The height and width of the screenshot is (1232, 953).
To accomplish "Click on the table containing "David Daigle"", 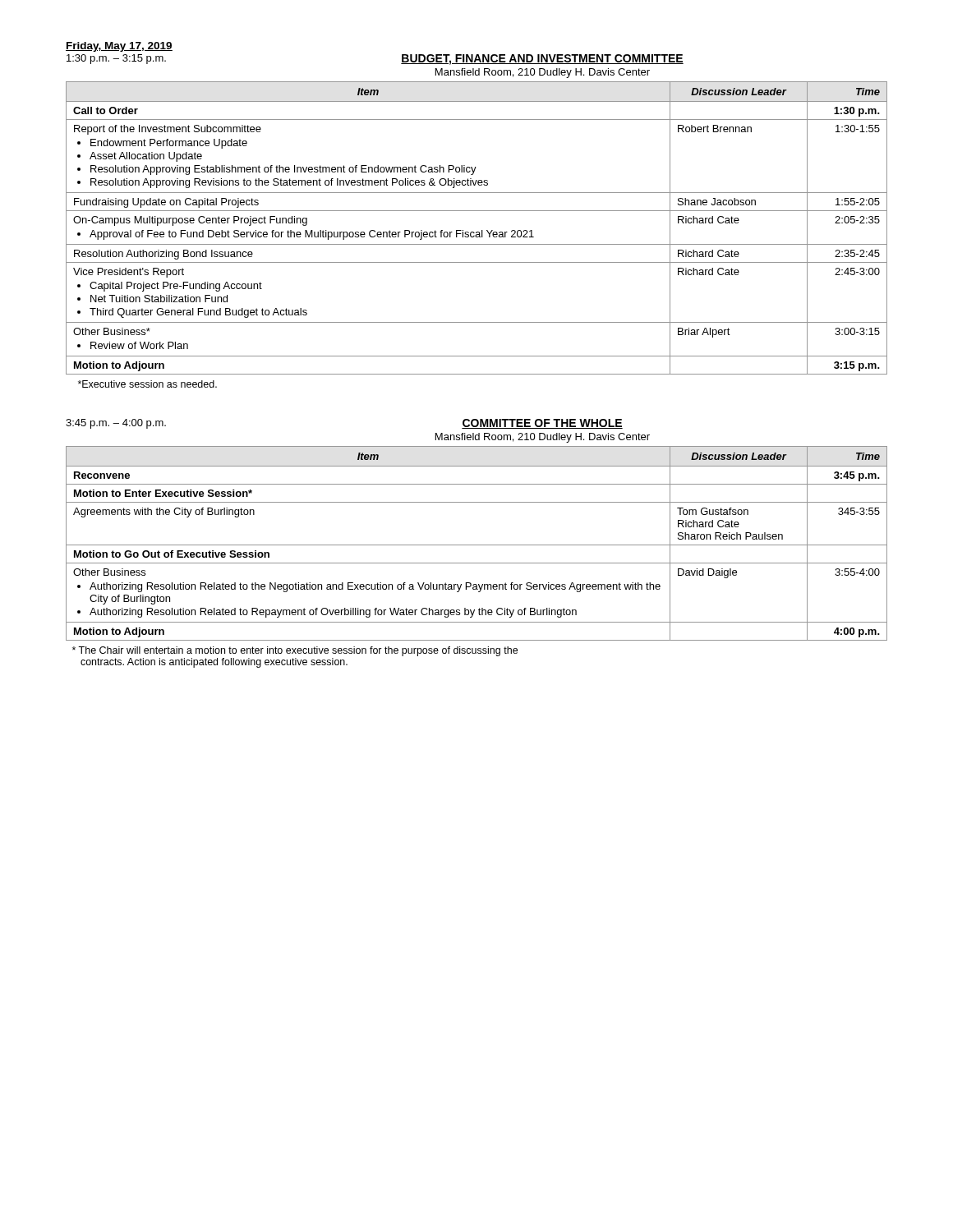I will [x=476, y=543].
